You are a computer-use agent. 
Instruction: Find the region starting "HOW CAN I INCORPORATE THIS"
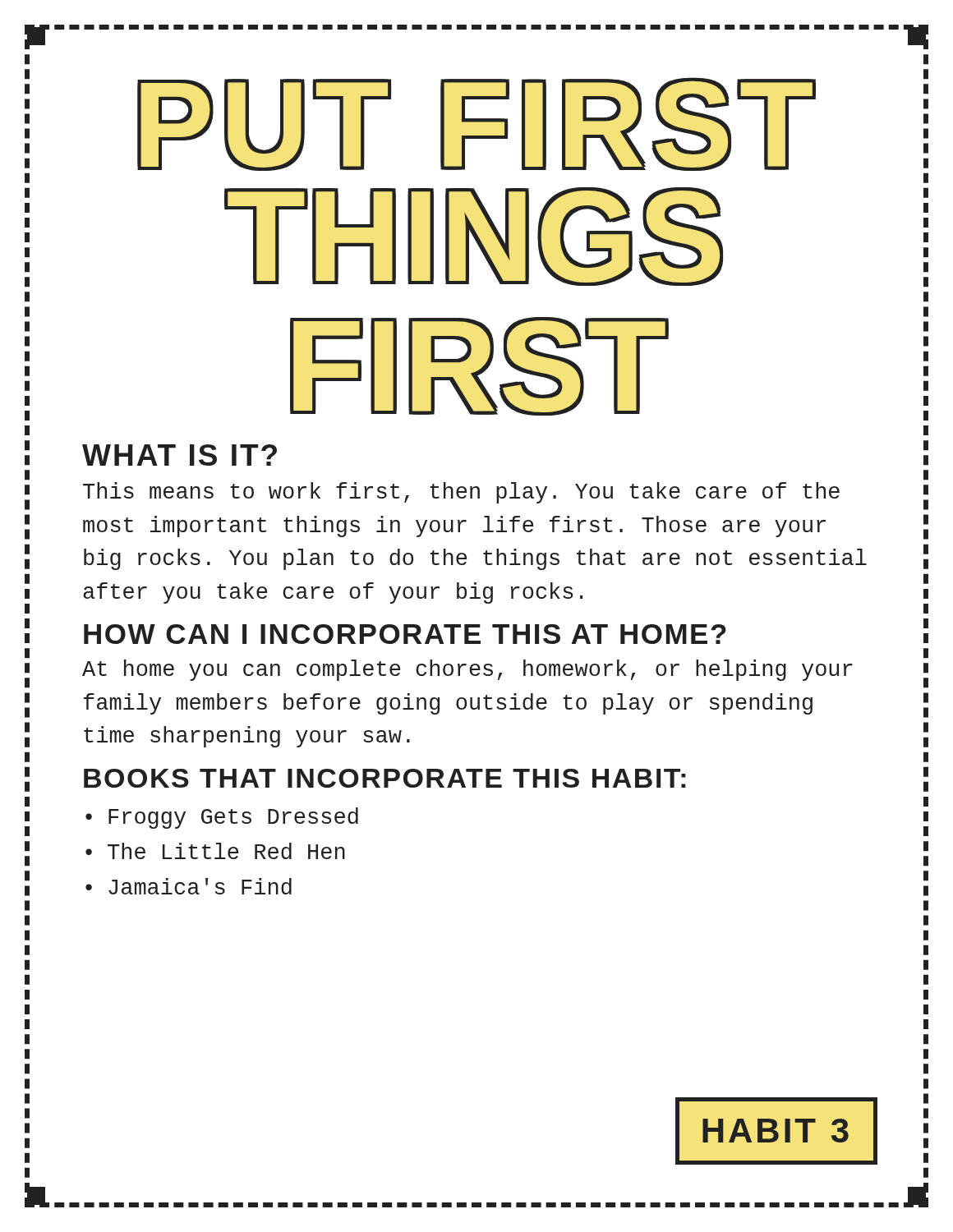pos(405,634)
